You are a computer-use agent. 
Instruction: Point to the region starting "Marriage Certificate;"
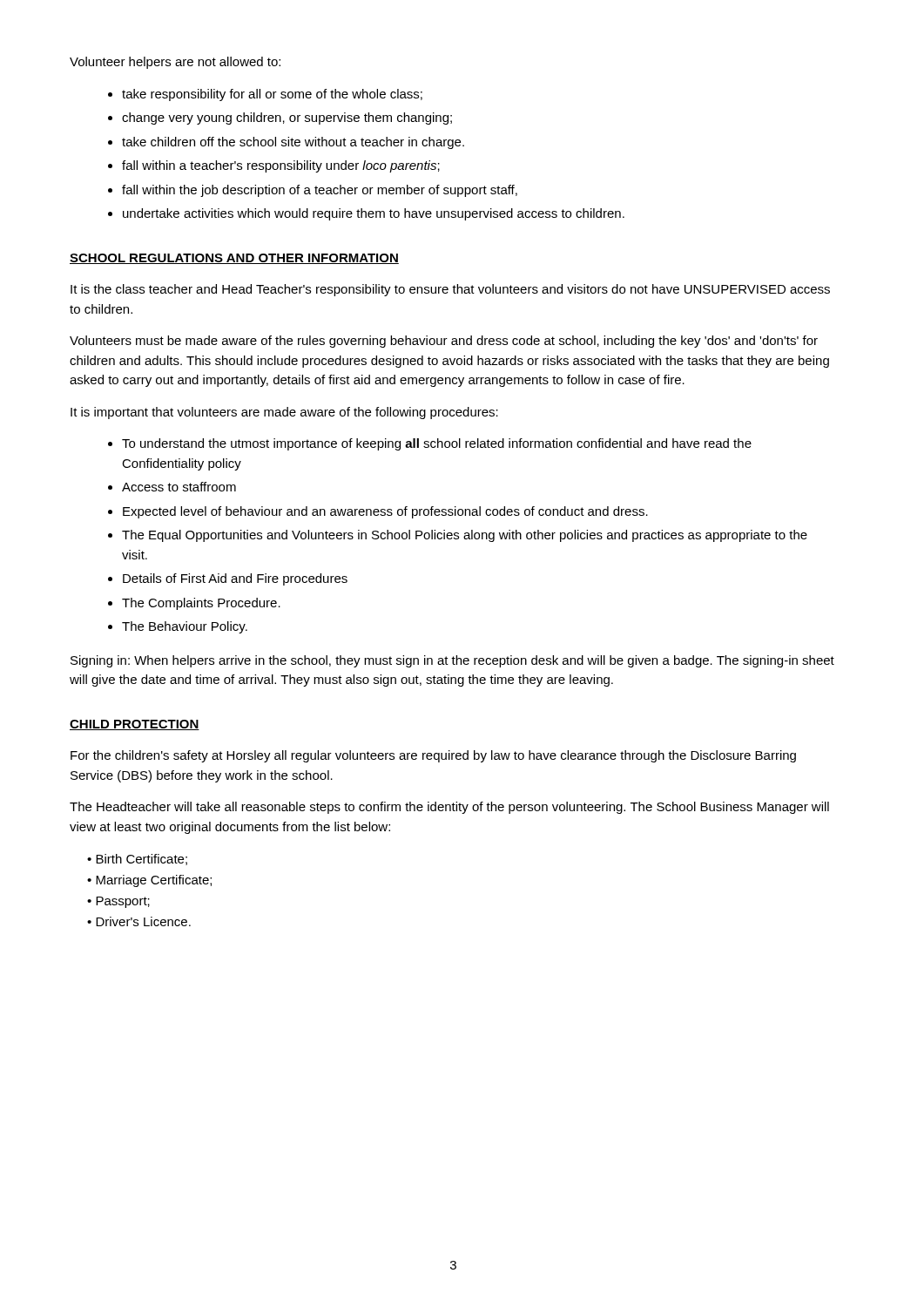pos(154,880)
